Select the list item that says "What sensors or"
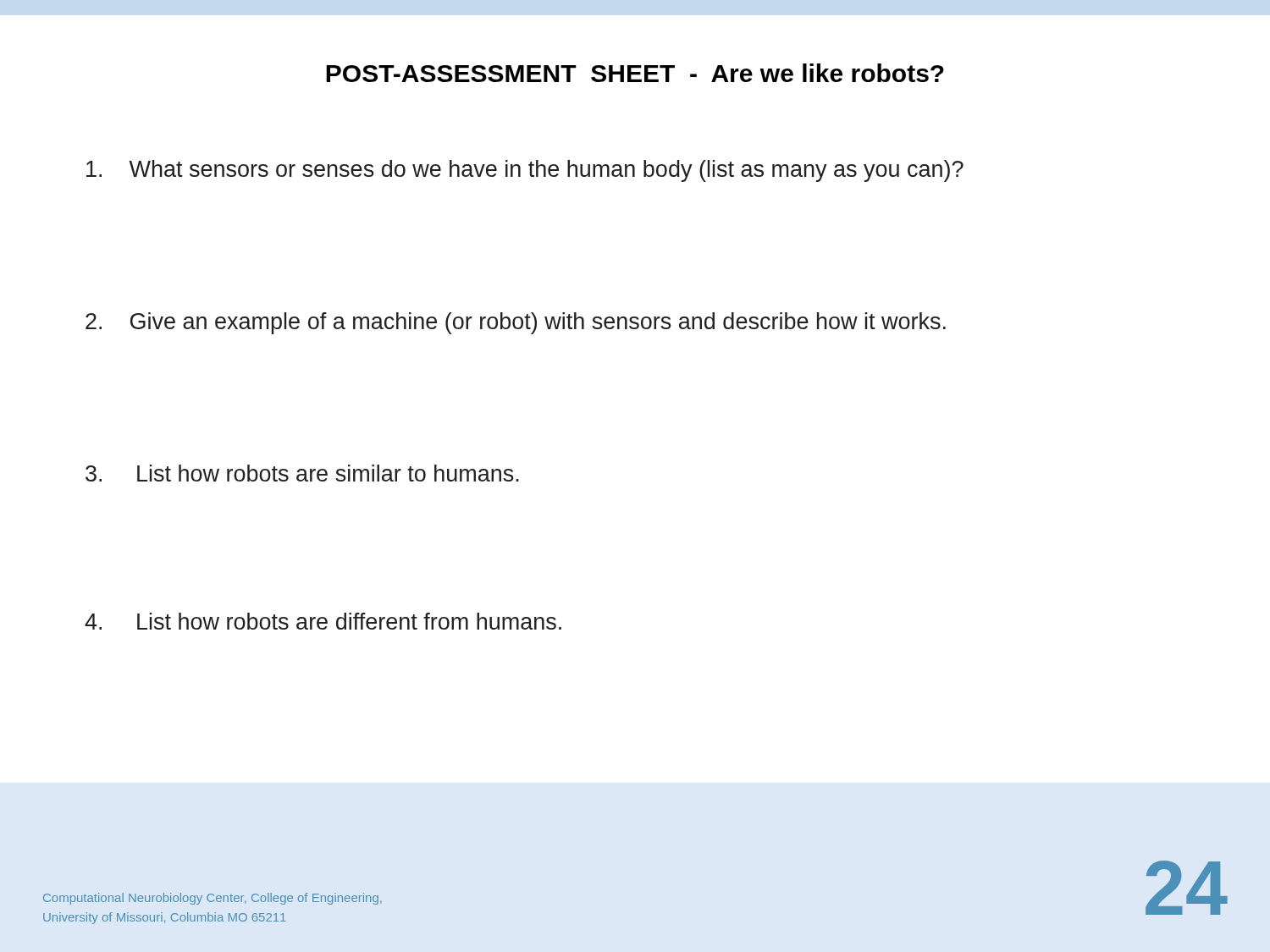 click(635, 170)
